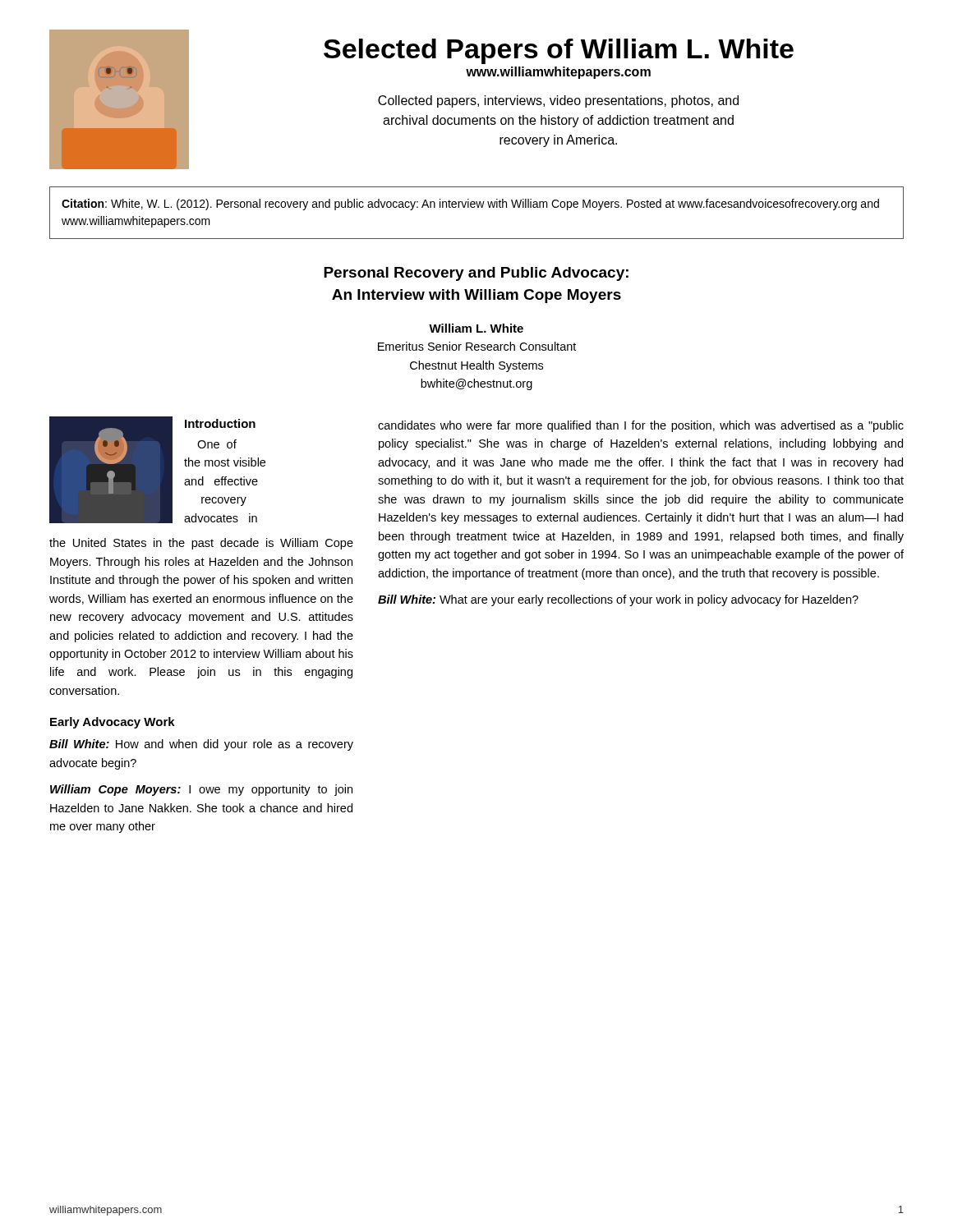Click on the section header containing "Personal Recovery and"
This screenshot has height=1232, width=953.
click(476, 284)
